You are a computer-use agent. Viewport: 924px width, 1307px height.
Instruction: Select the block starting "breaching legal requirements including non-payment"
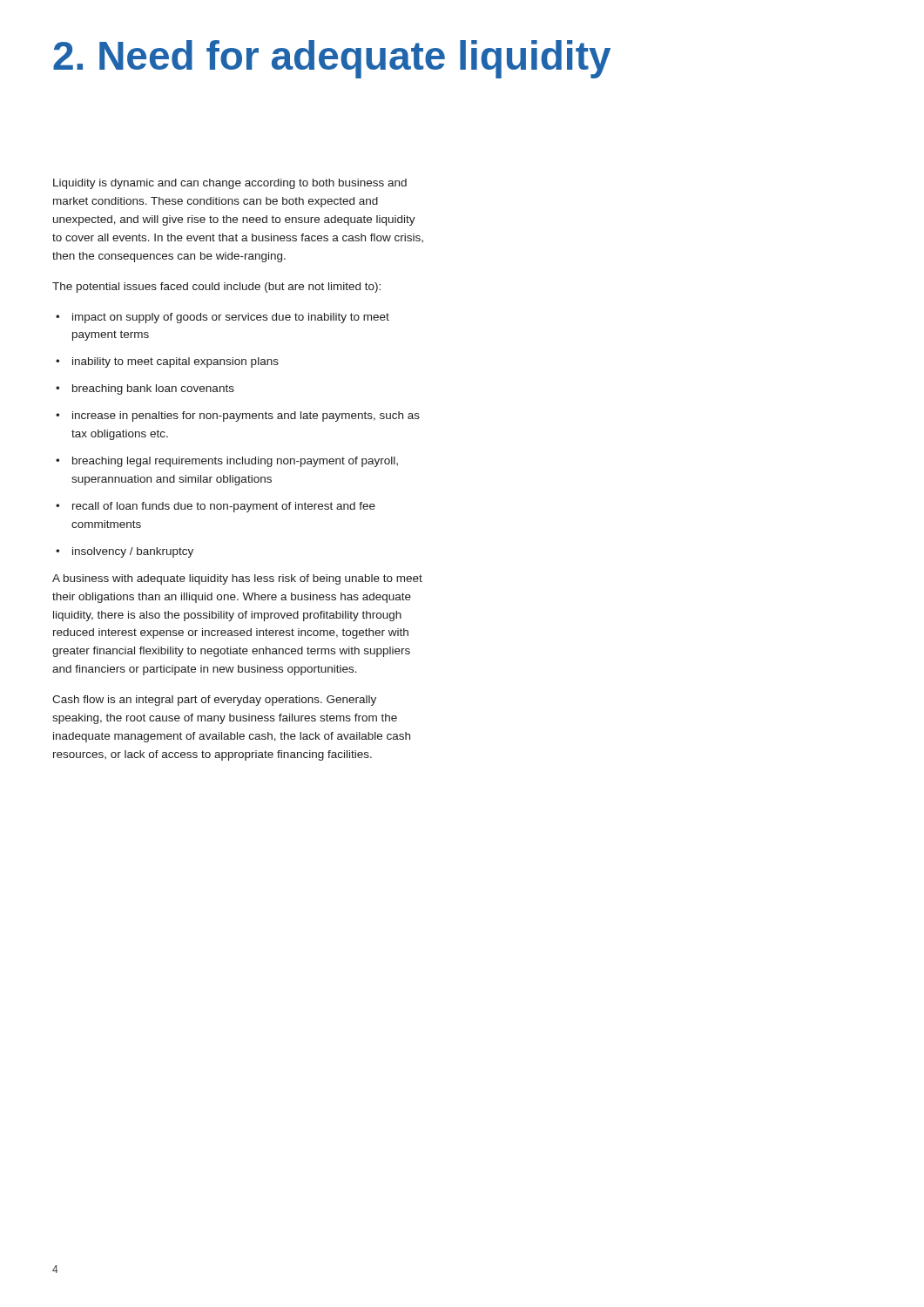235,470
